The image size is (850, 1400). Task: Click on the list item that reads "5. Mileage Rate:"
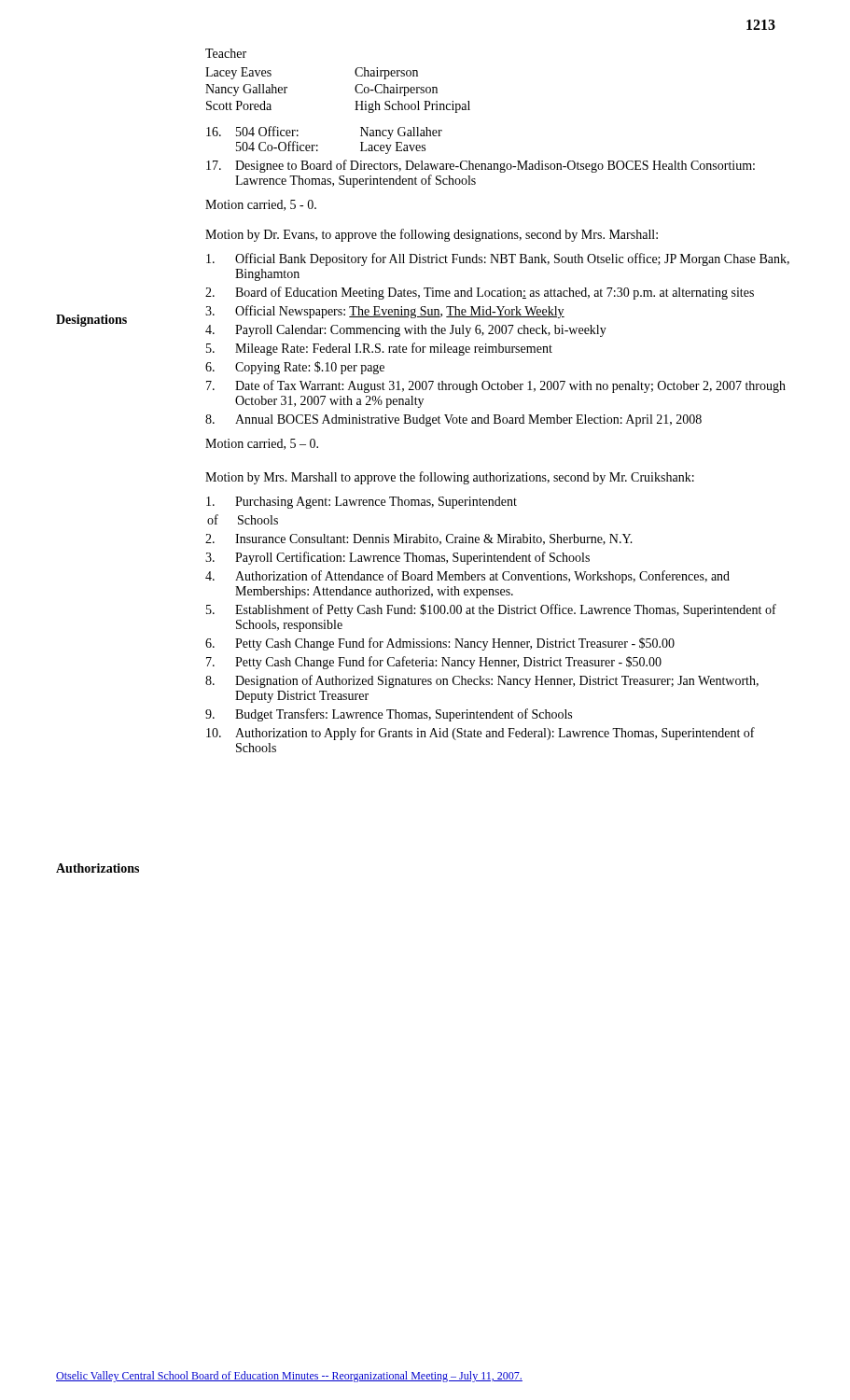tap(500, 349)
